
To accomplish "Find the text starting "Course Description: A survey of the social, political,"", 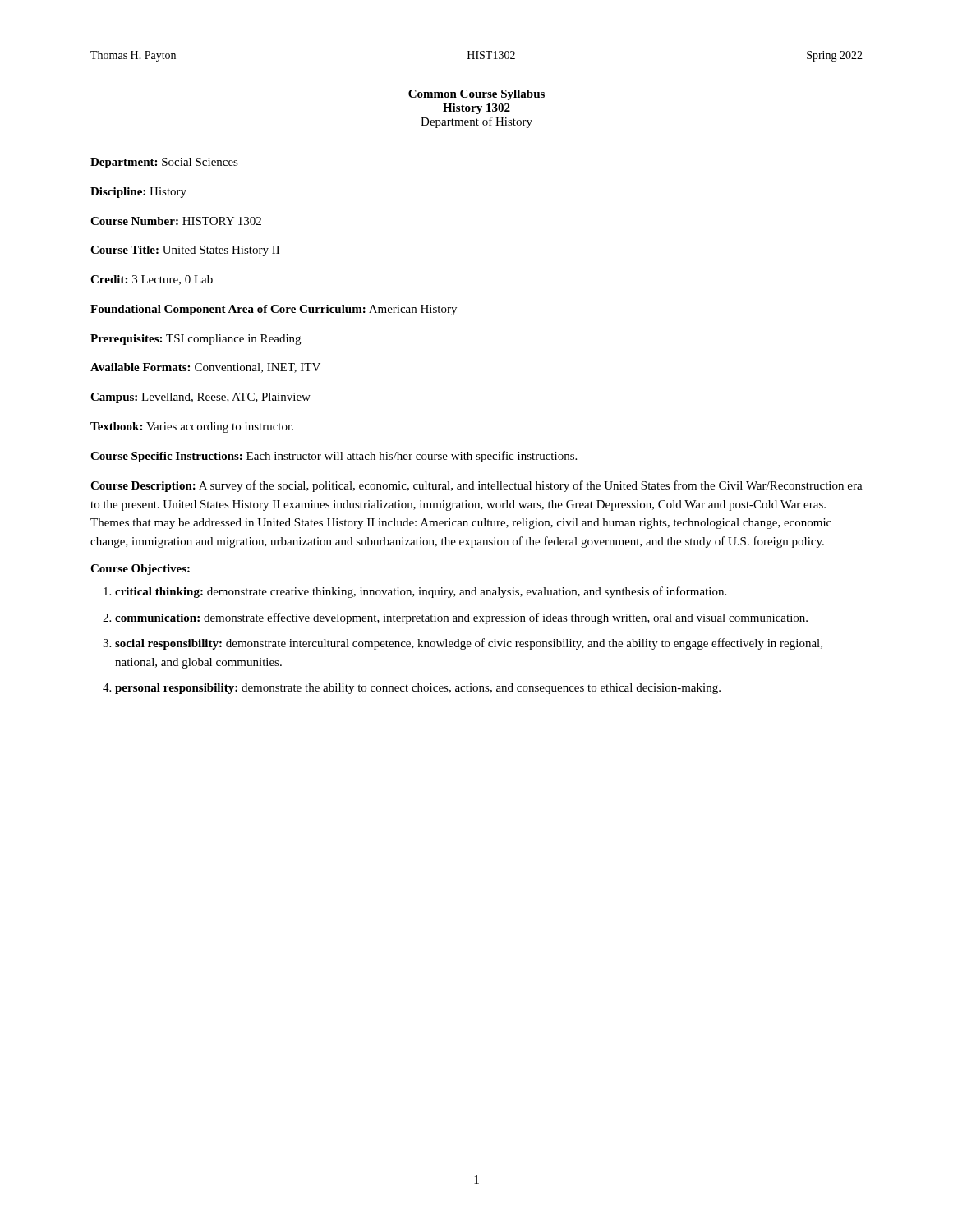I will coord(476,513).
